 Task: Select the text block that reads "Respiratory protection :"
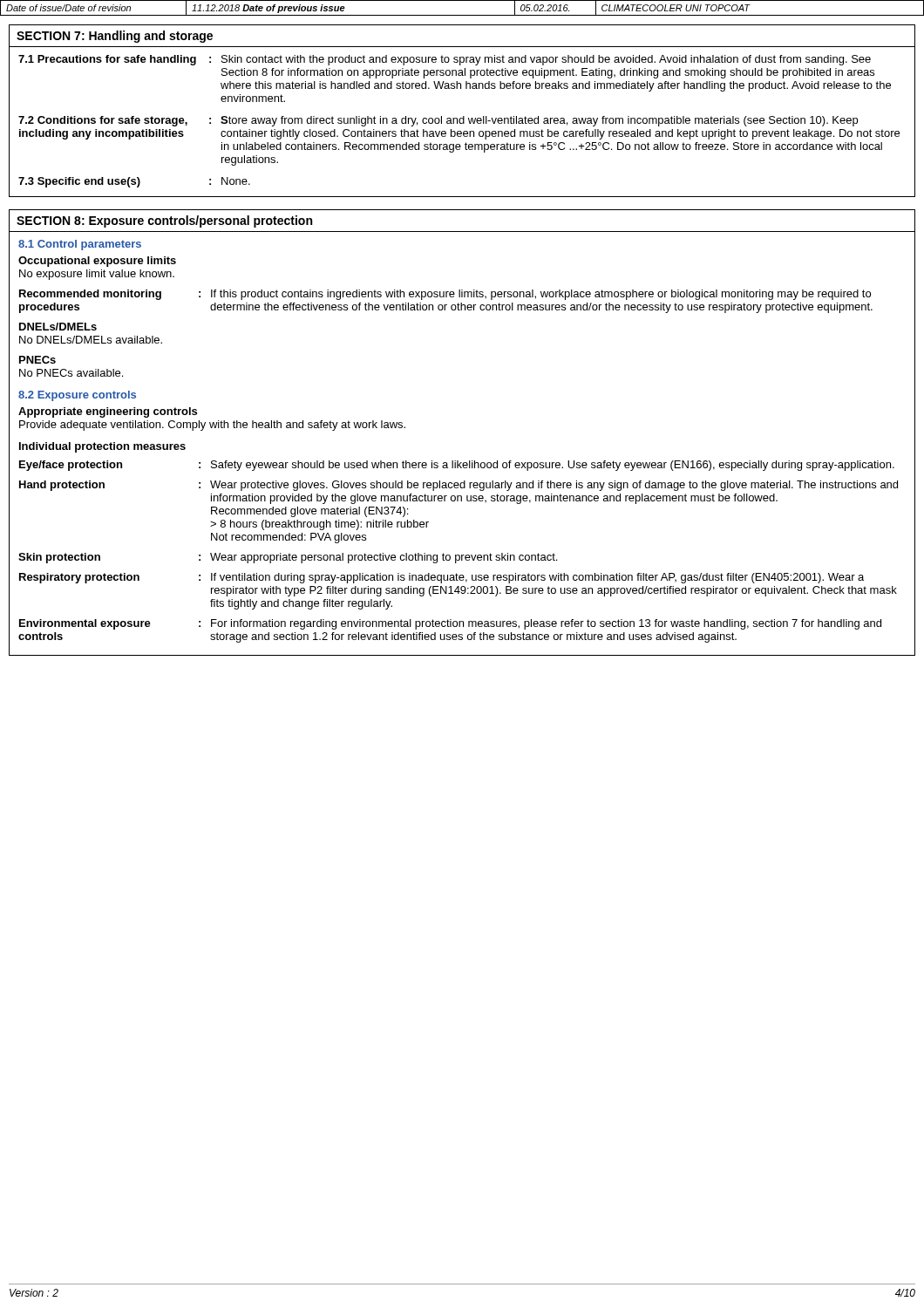(x=462, y=590)
